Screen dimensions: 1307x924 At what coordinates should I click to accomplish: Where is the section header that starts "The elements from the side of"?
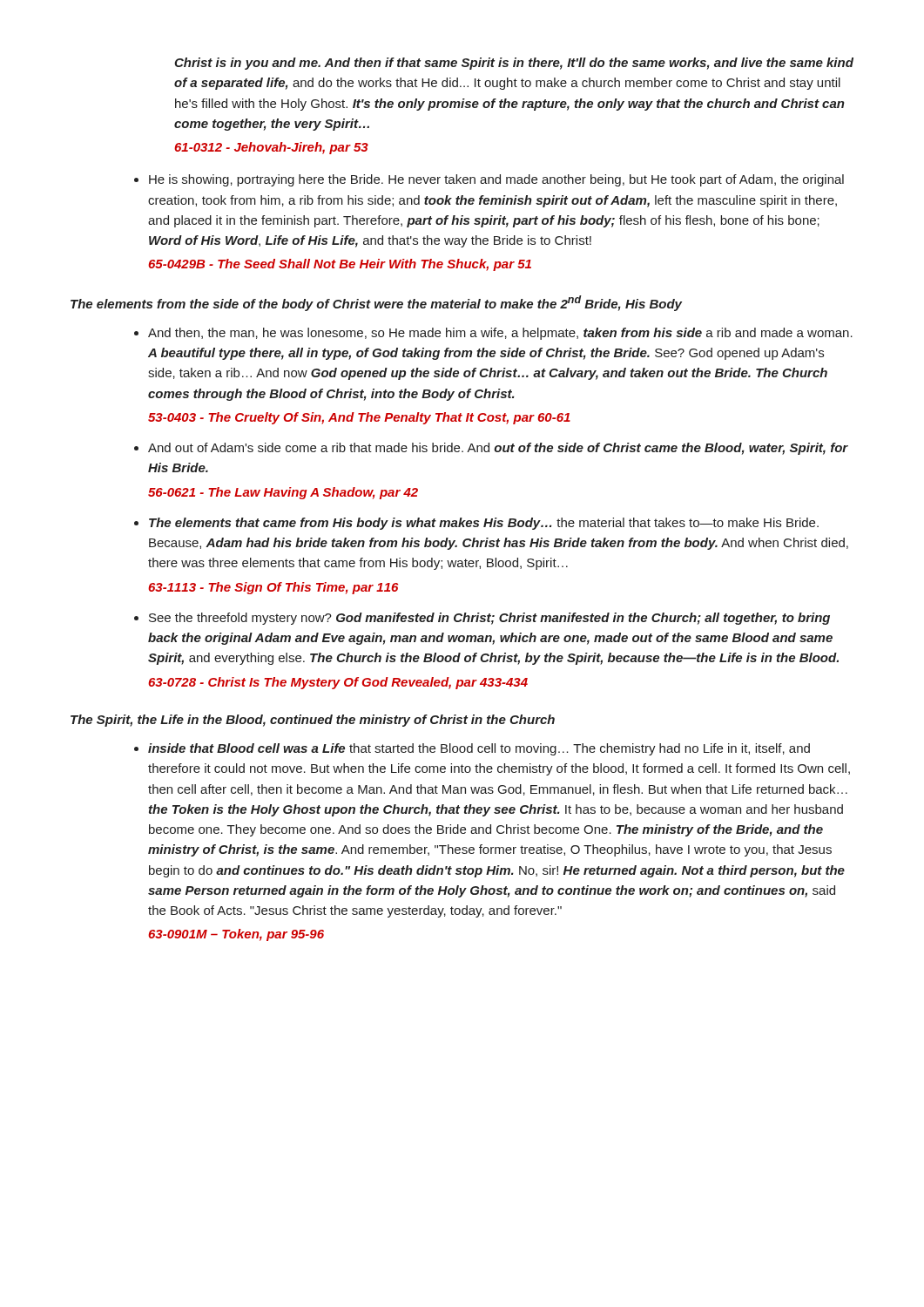click(376, 302)
